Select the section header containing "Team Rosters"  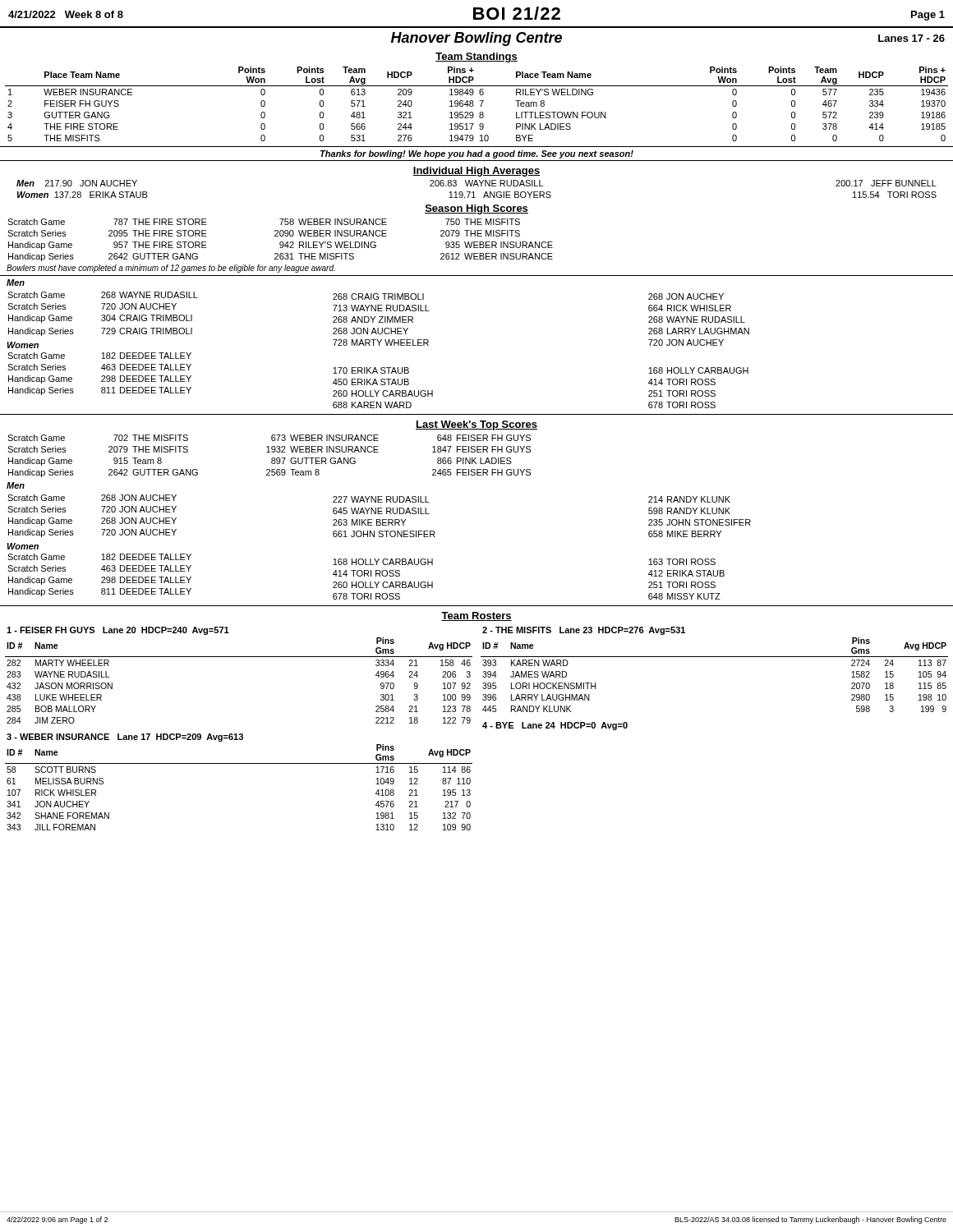[476, 616]
